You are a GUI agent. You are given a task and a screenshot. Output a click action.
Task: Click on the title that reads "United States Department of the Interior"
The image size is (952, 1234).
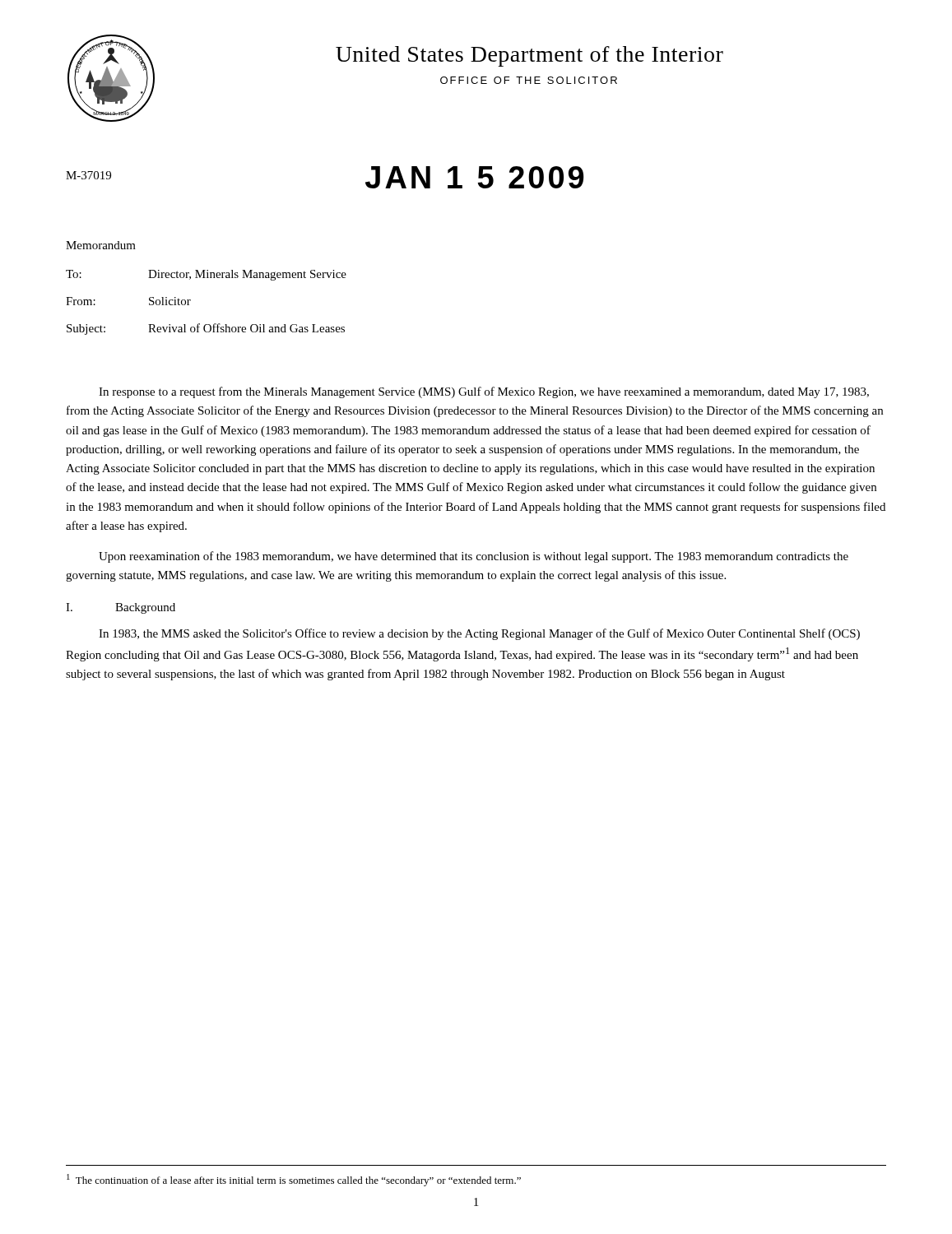529,54
